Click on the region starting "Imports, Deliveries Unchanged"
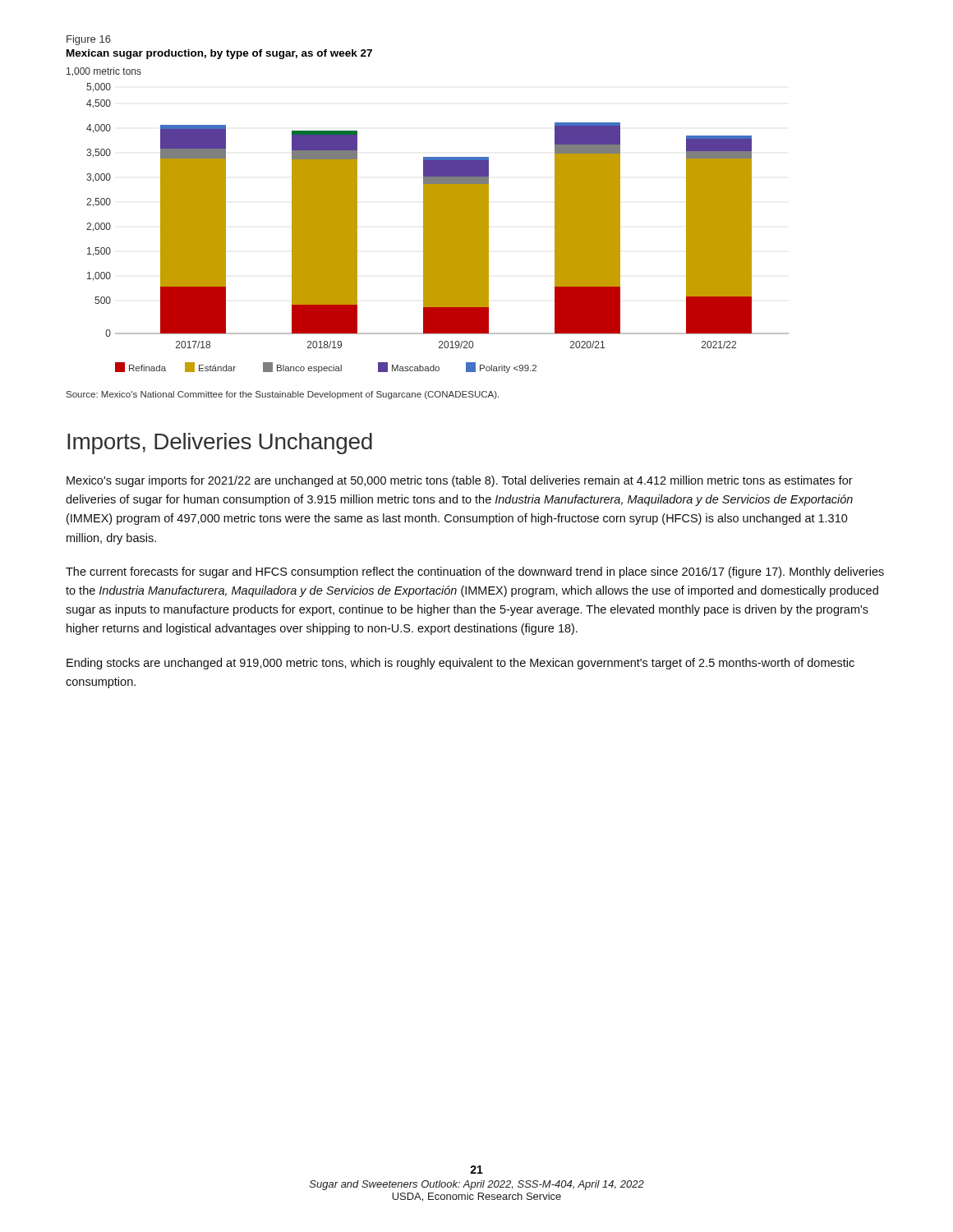953x1232 pixels. 219,441
